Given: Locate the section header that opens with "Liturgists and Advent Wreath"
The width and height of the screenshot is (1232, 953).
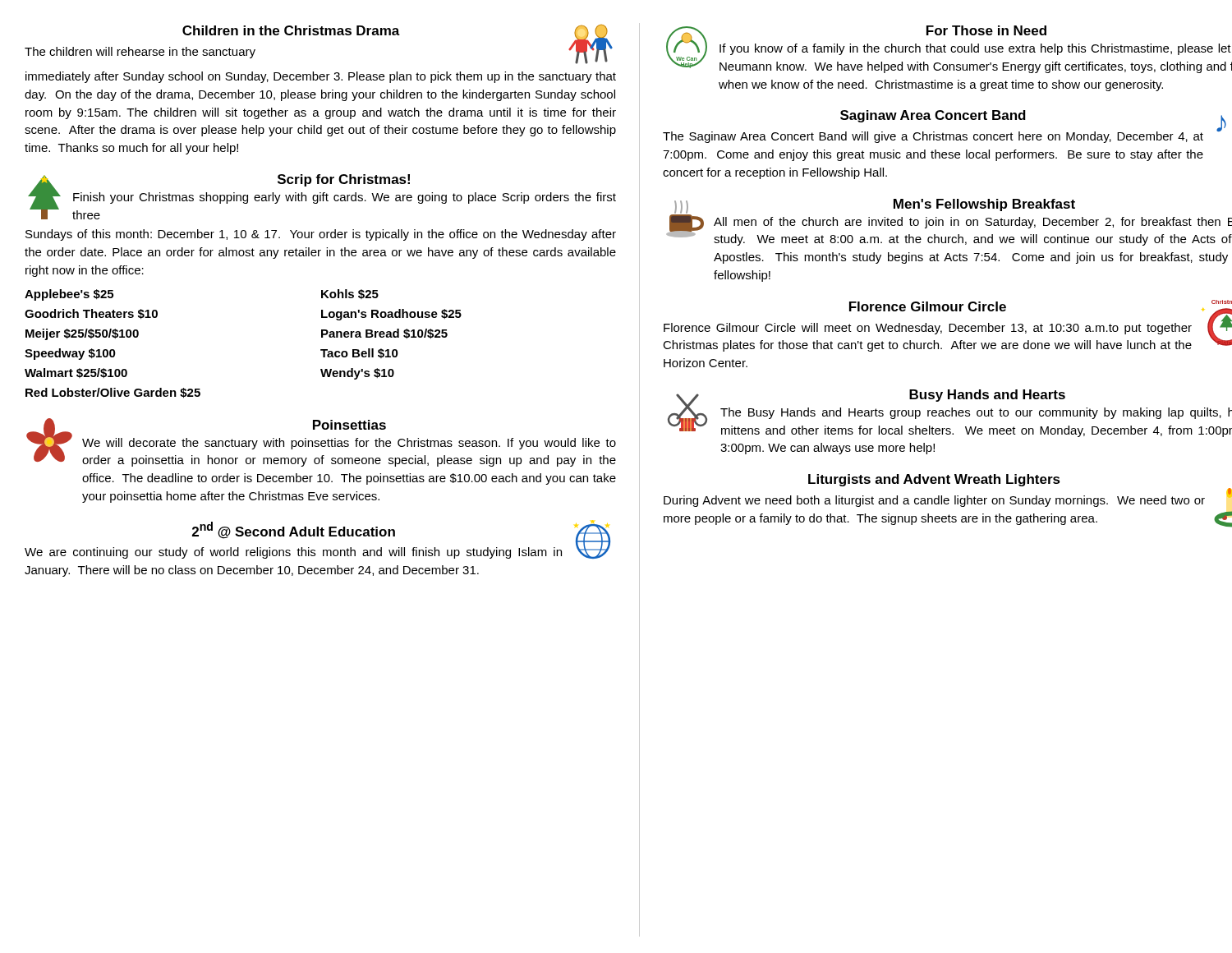Looking at the screenshot, I should click(x=934, y=479).
